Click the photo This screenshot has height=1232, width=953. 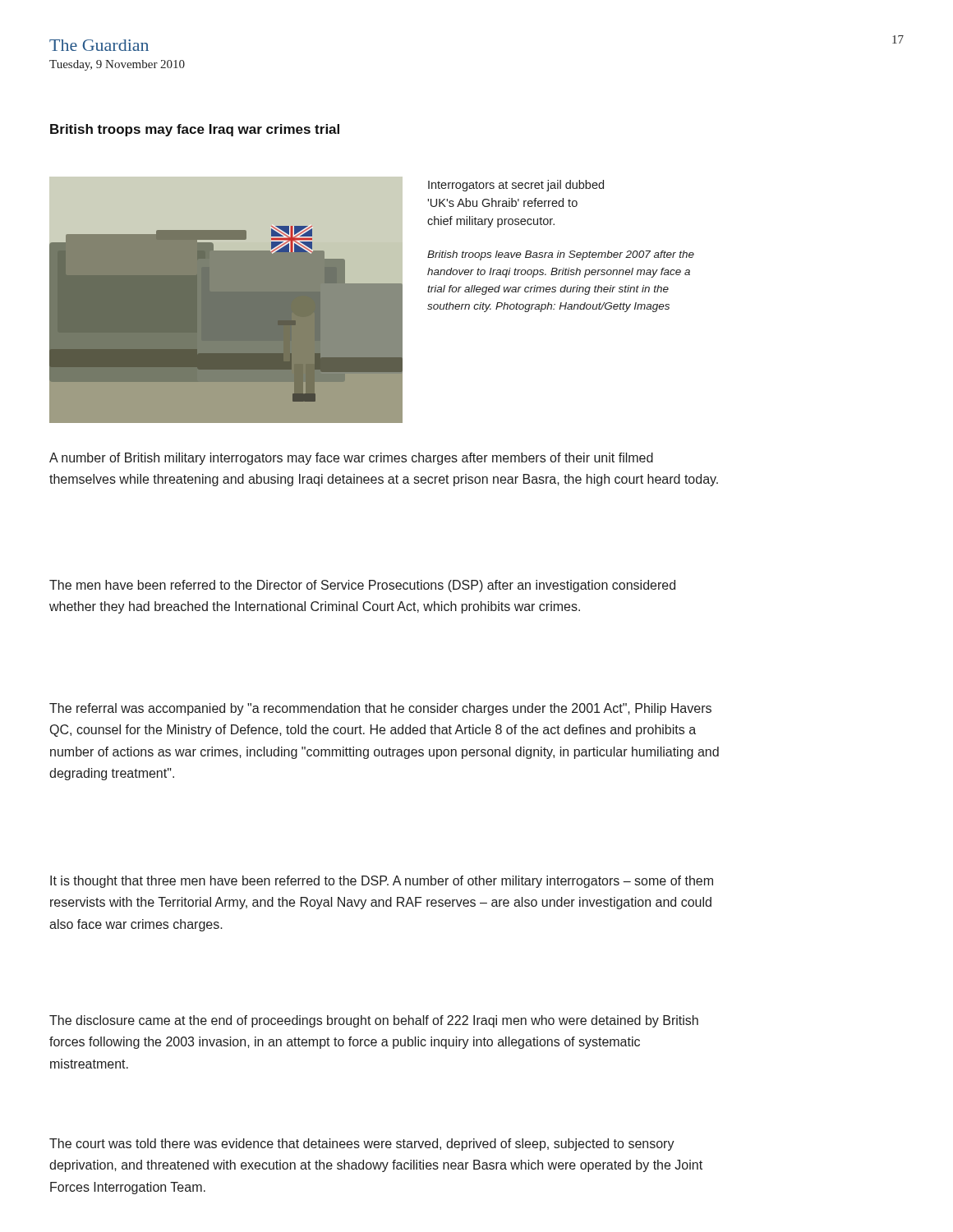(226, 300)
